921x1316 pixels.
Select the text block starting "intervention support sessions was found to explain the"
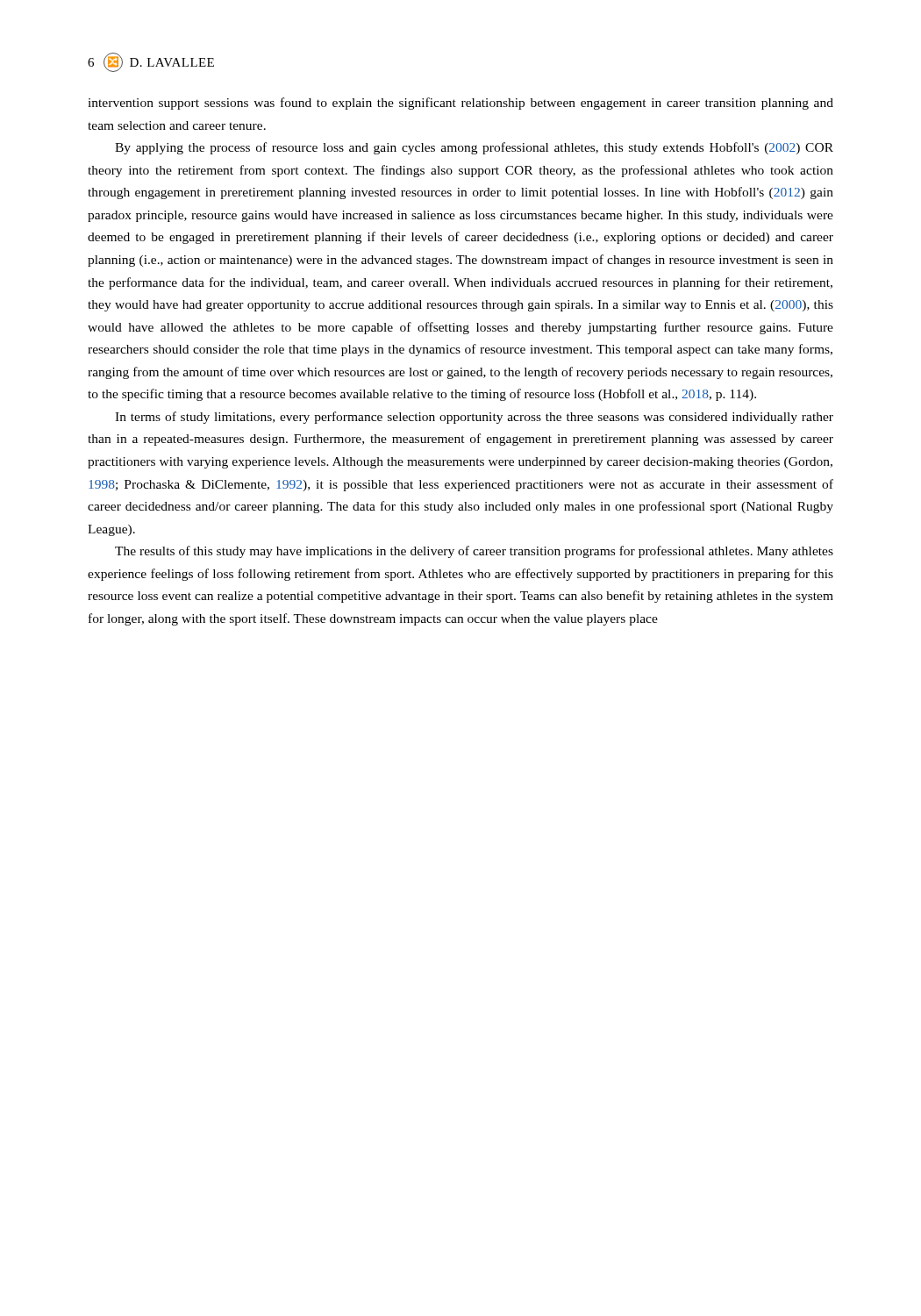(460, 360)
